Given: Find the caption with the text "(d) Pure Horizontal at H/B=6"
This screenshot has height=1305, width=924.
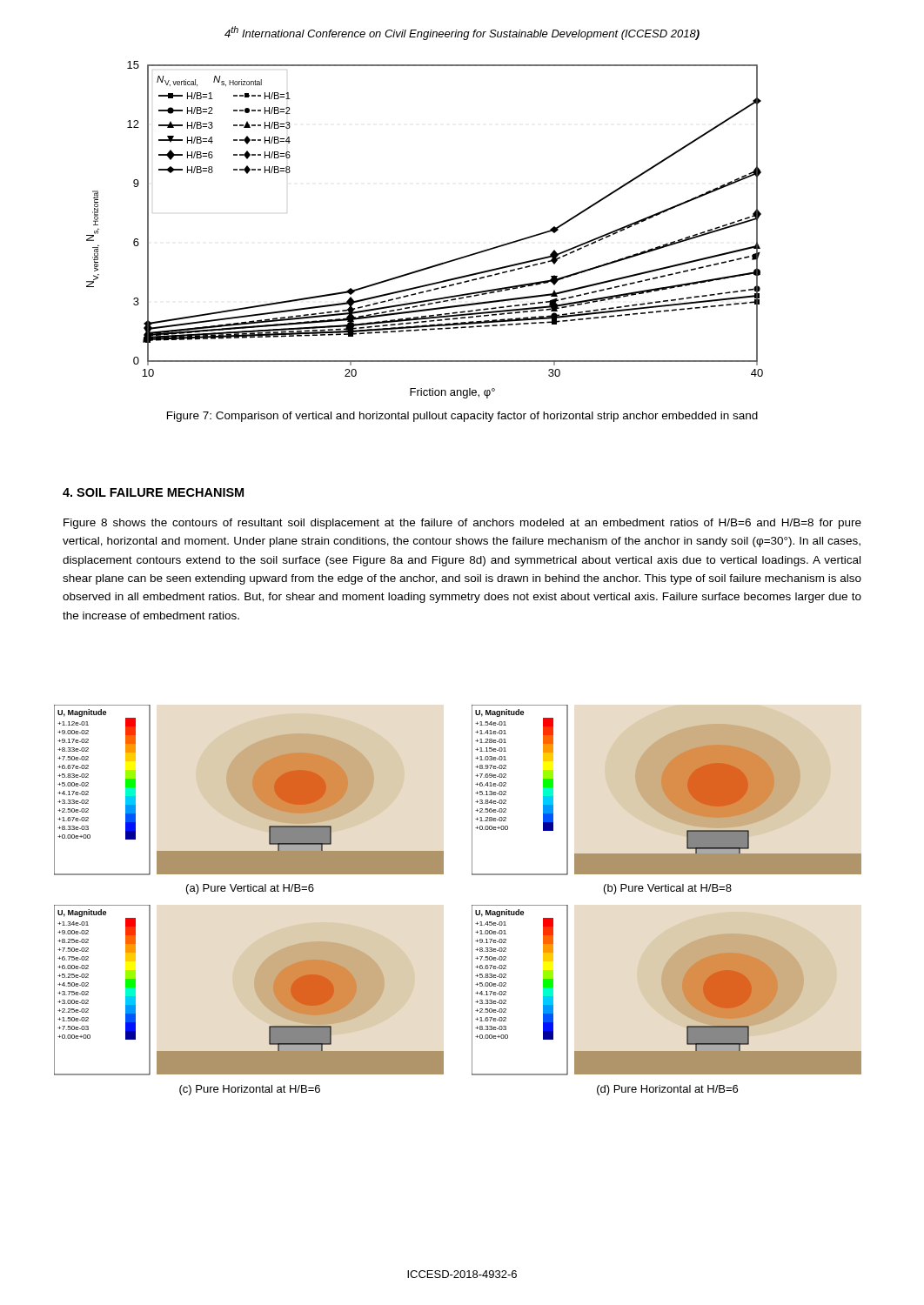Looking at the screenshot, I should pos(667,1089).
